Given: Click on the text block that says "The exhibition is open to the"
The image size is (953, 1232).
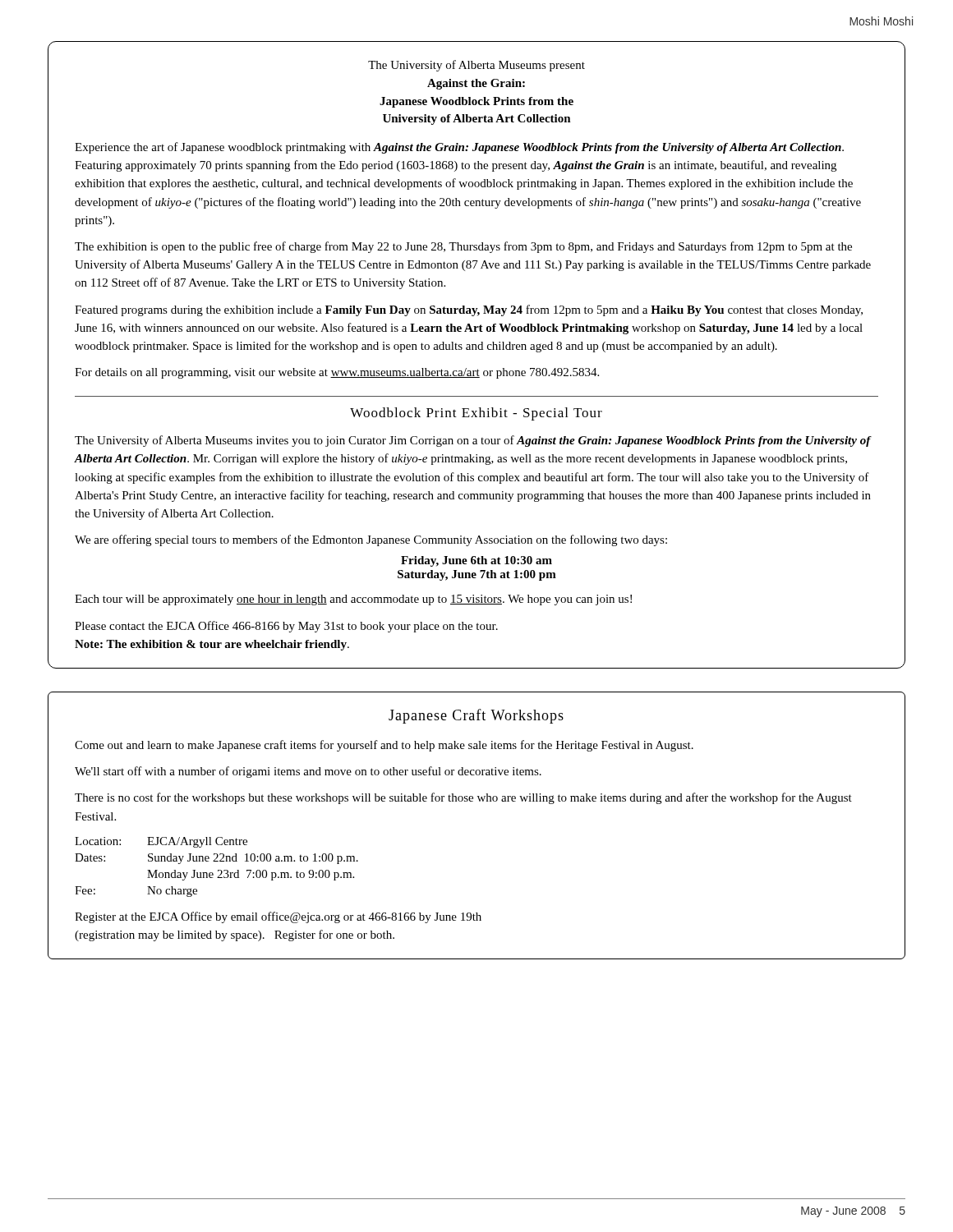Looking at the screenshot, I should (476, 265).
